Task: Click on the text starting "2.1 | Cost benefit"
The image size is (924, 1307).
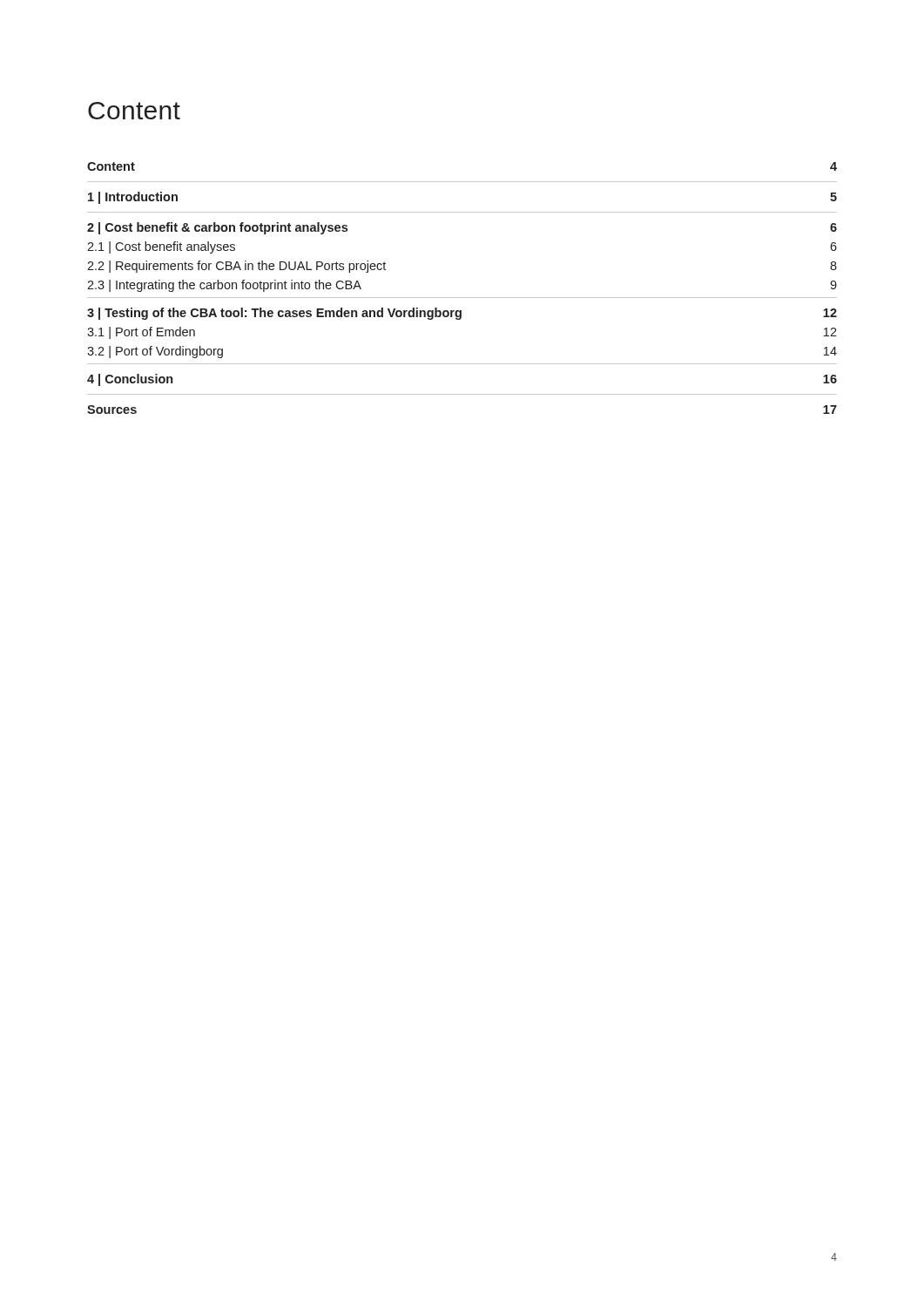Action: point(161,247)
